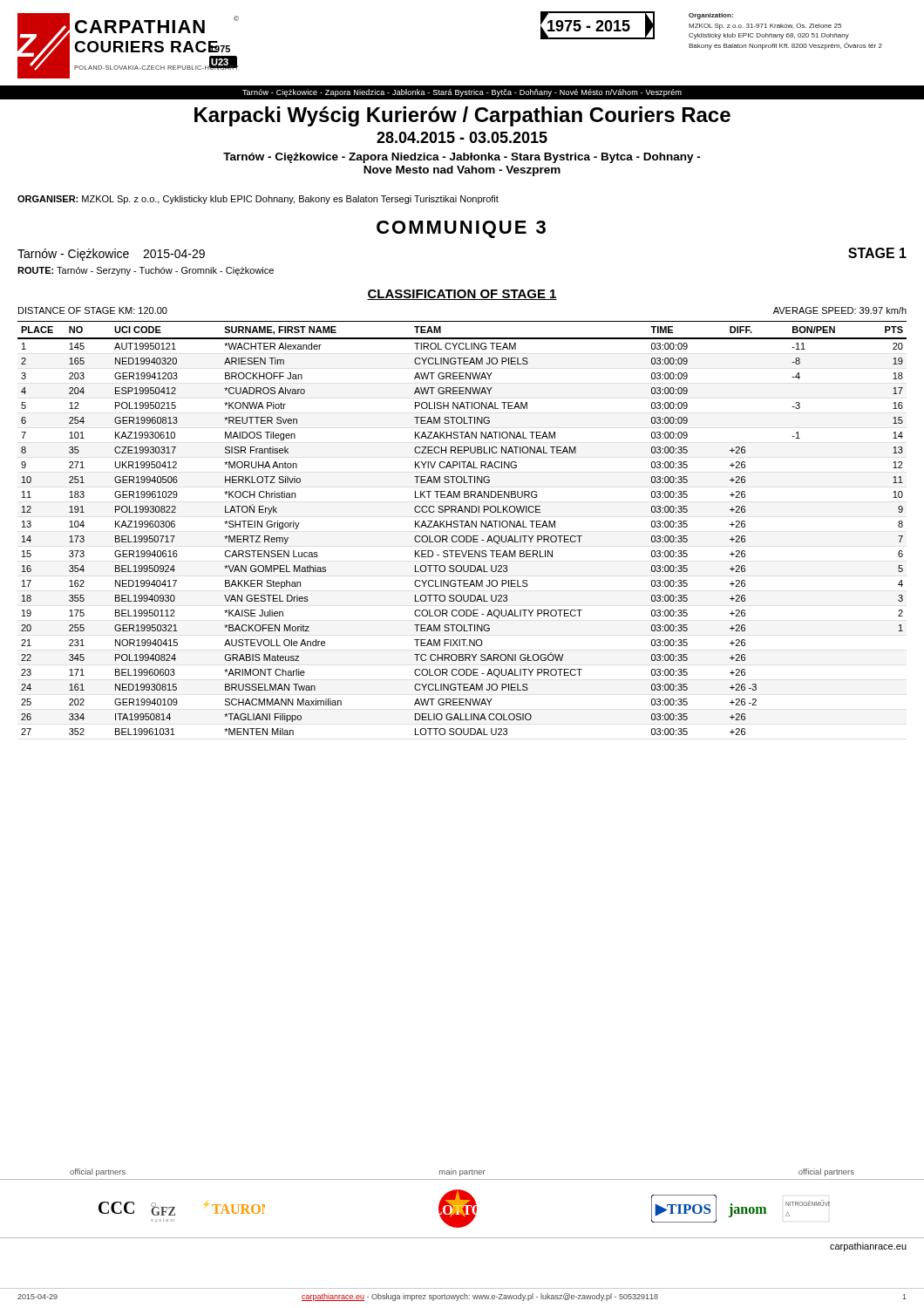The height and width of the screenshot is (1308, 924).
Task: Select the section header that reads "COMMUNIQUE 3"
Action: (x=462, y=227)
